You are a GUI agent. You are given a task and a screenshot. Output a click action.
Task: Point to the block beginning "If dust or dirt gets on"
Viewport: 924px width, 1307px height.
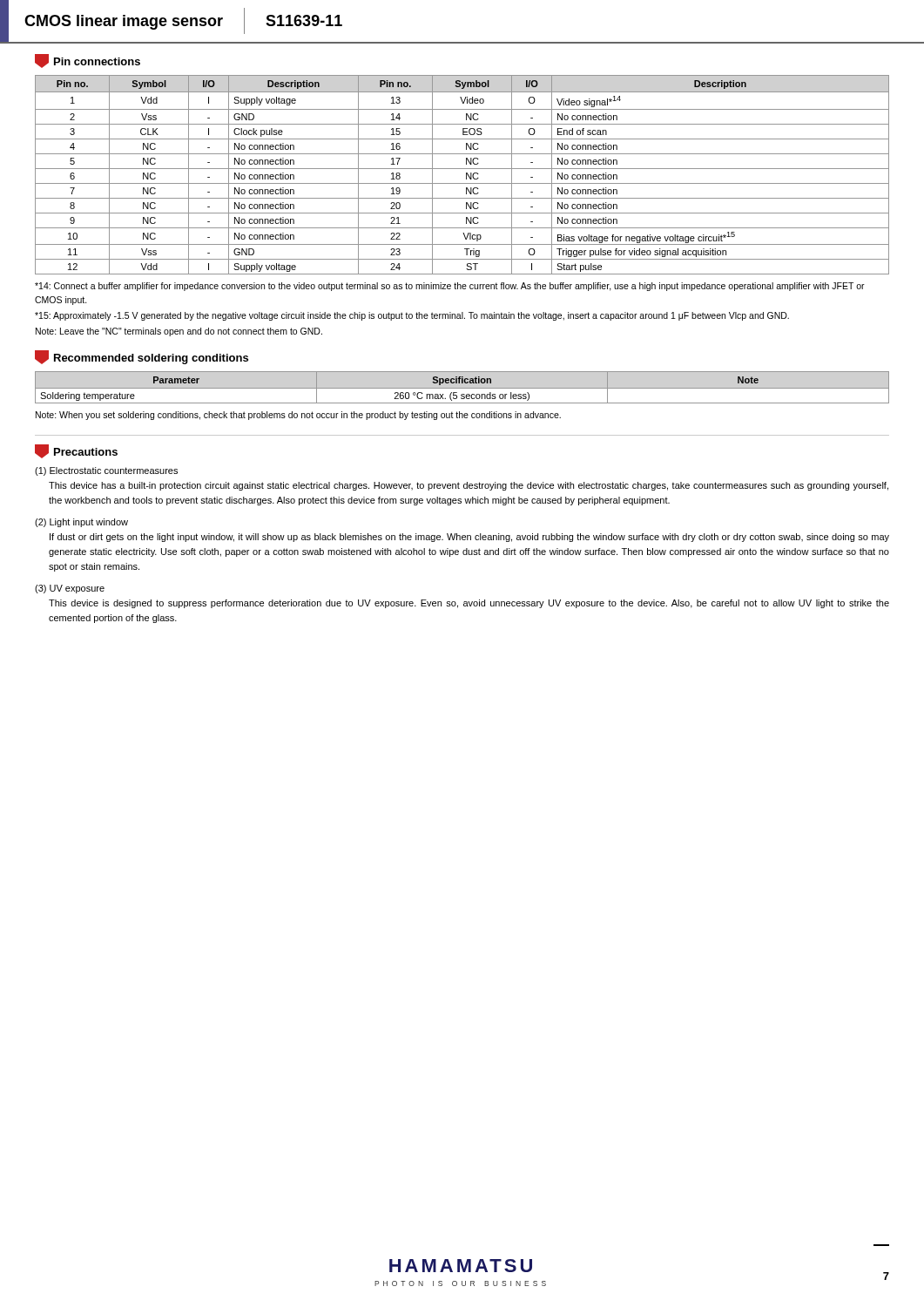469,552
